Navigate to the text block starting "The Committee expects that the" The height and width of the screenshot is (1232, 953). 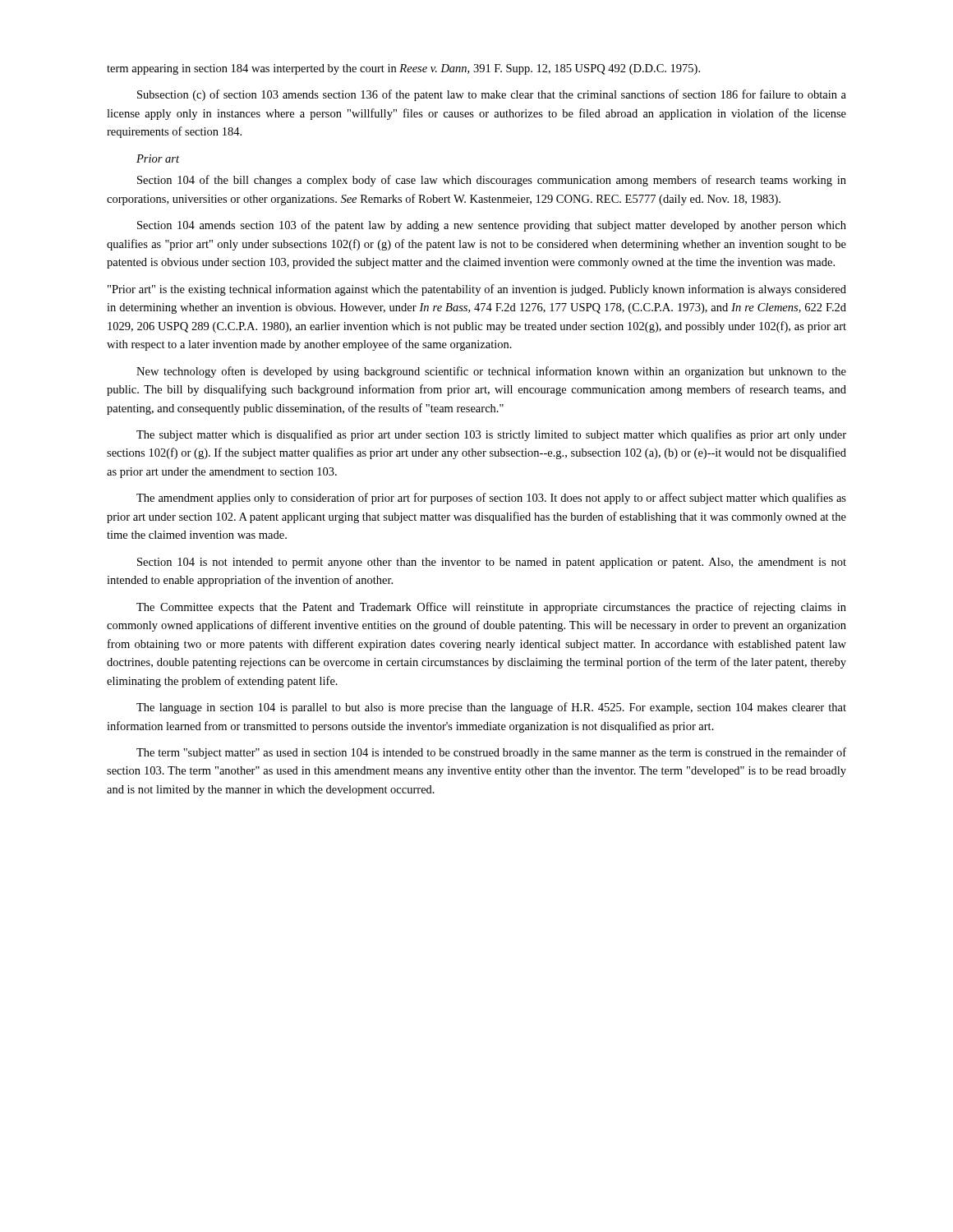476,644
